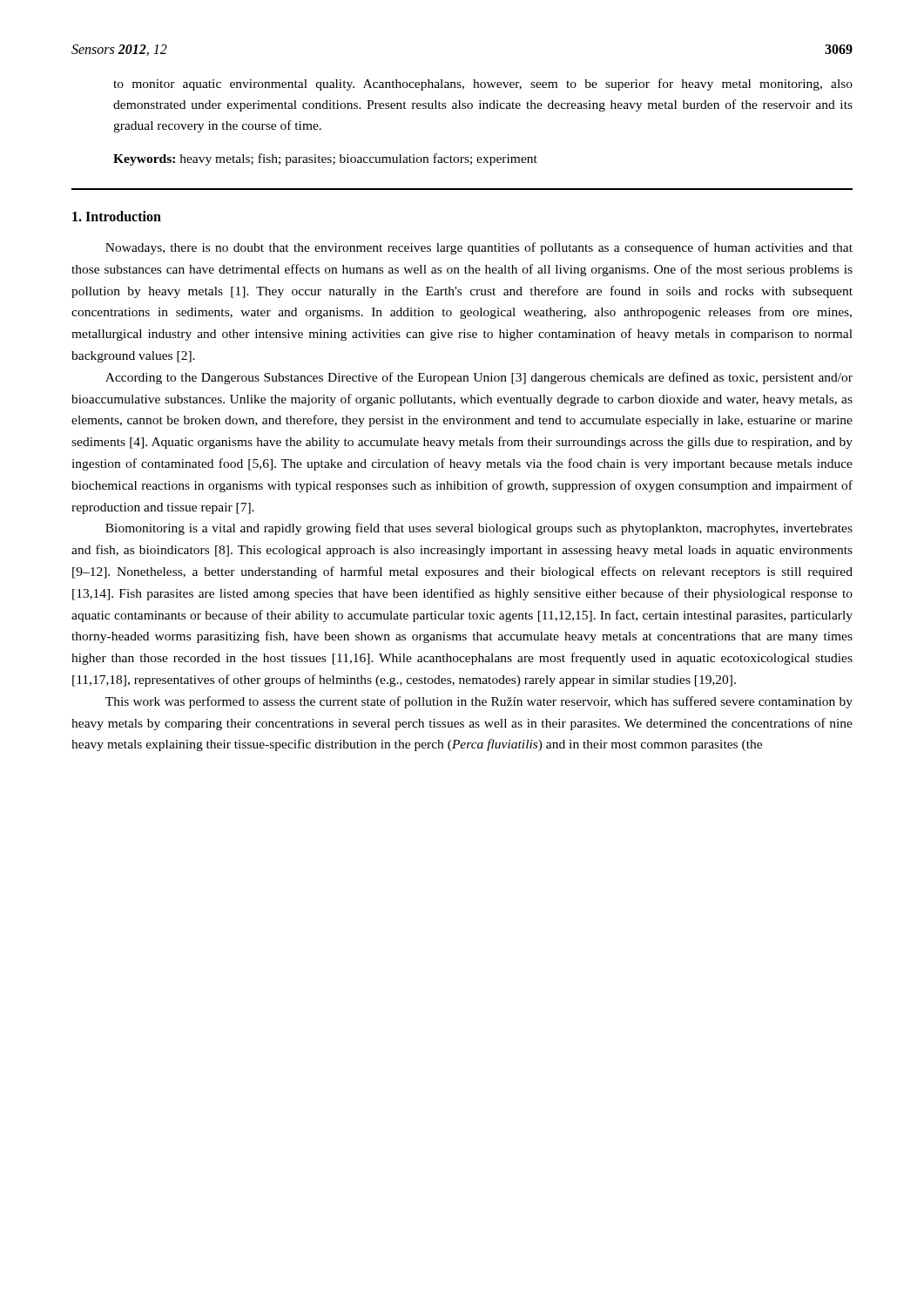Select the block starting "Keywords: heavy metals; fish; parasites; bioaccumulation"

(325, 158)
